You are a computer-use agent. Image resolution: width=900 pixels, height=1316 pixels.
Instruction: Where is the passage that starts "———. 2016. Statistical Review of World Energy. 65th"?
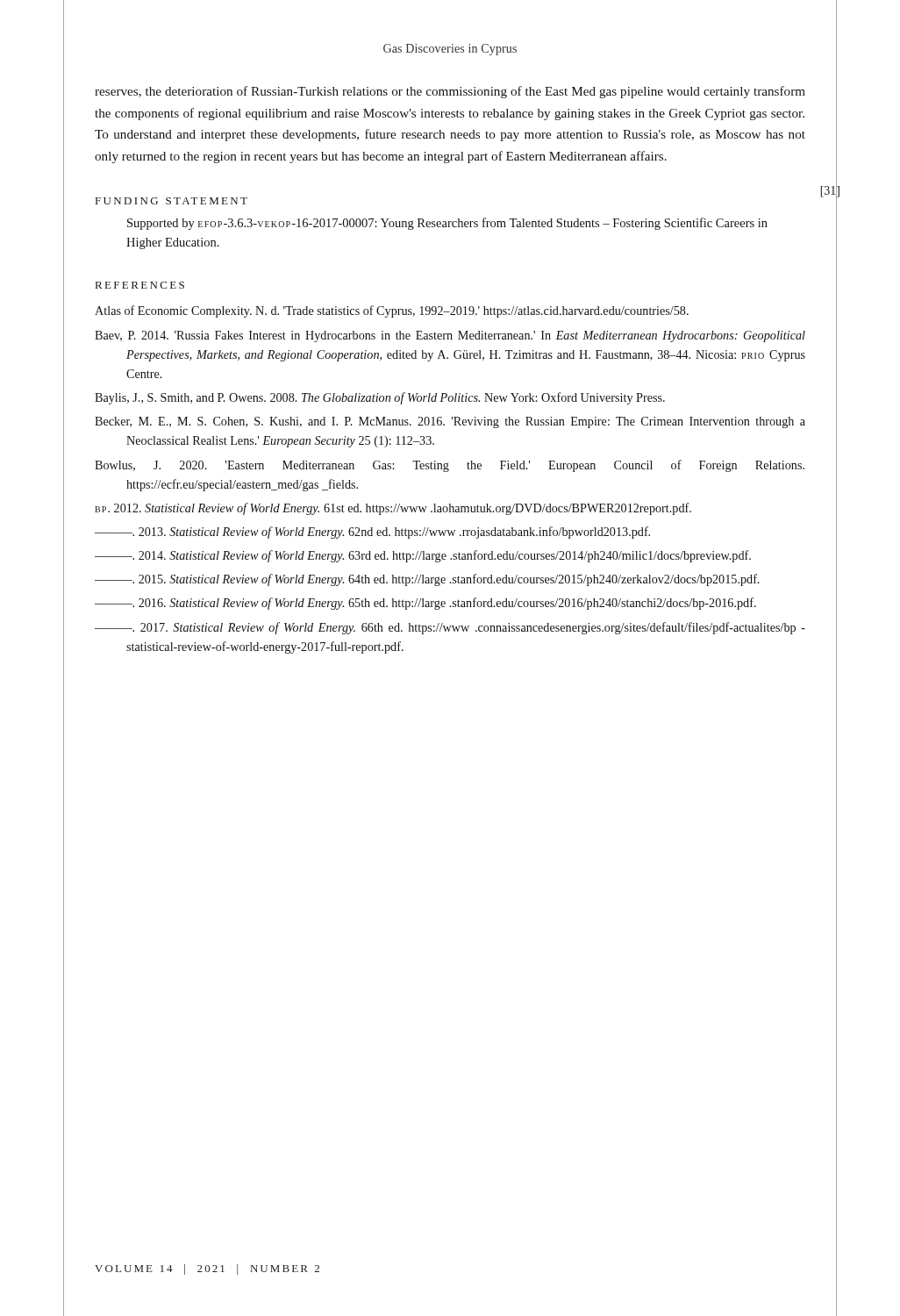tap(426, 603)
